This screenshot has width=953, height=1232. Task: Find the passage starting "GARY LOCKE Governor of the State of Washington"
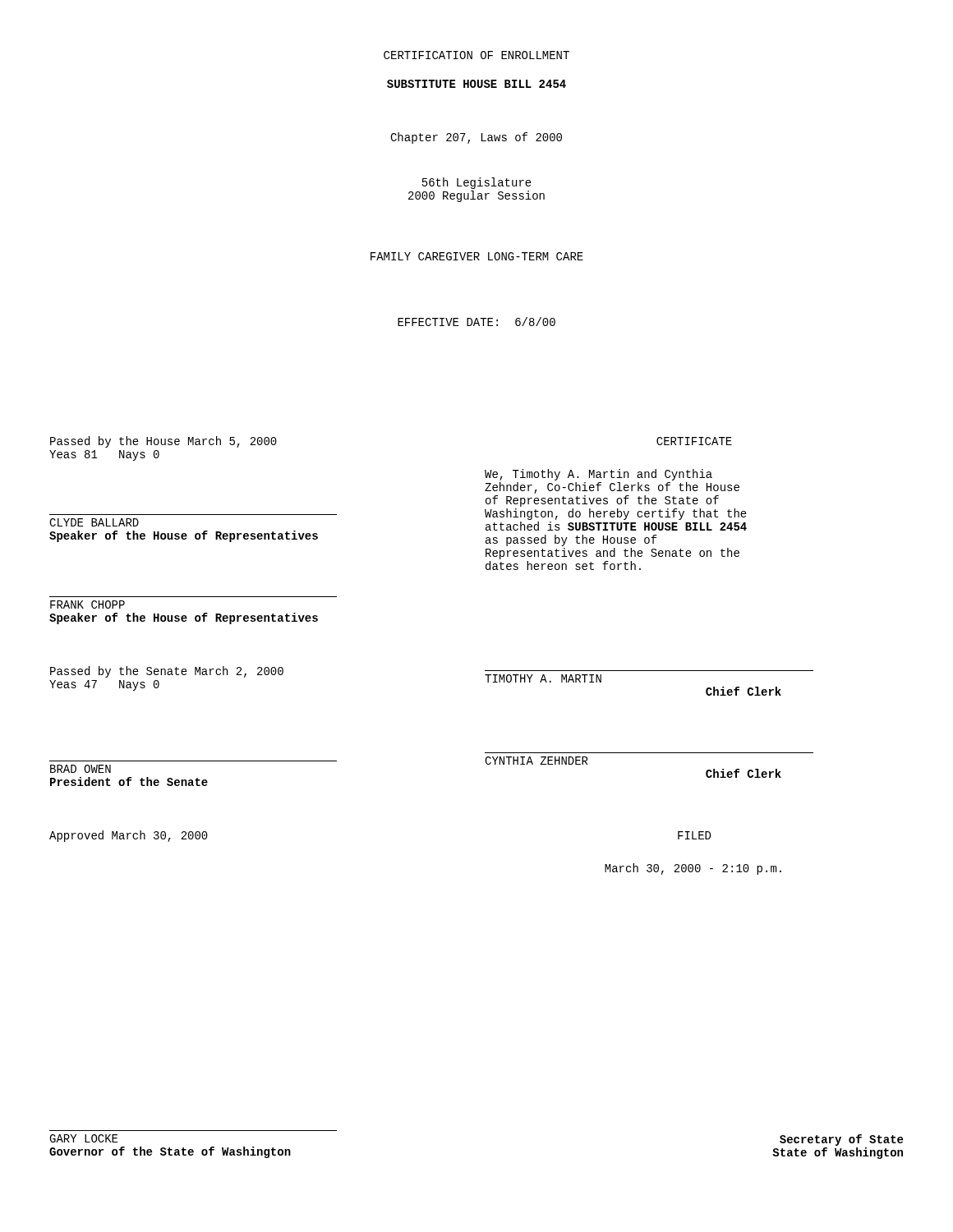(x=193, y=1138)
